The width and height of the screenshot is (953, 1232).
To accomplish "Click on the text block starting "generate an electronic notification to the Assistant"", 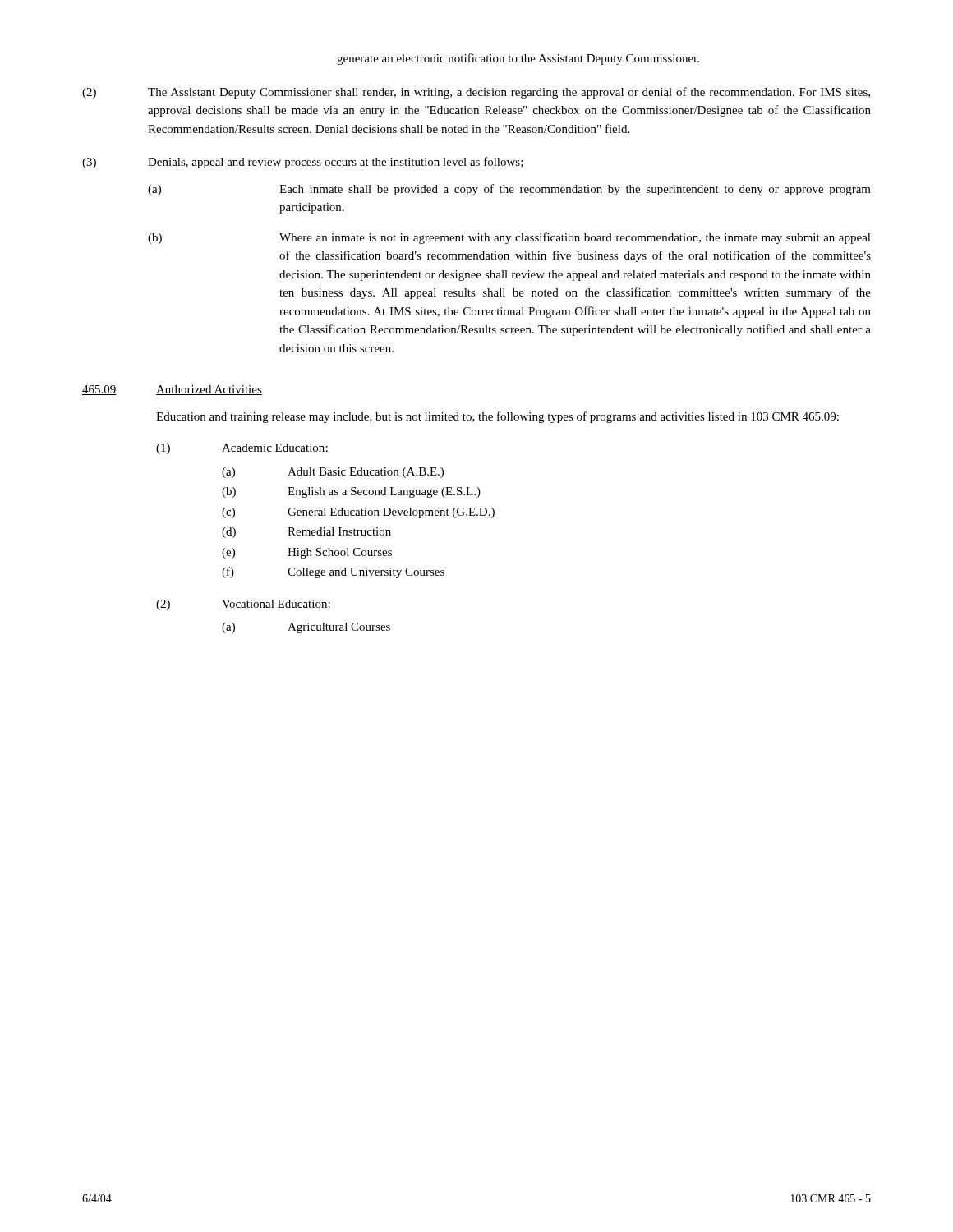I will click(x=518, y=58).
